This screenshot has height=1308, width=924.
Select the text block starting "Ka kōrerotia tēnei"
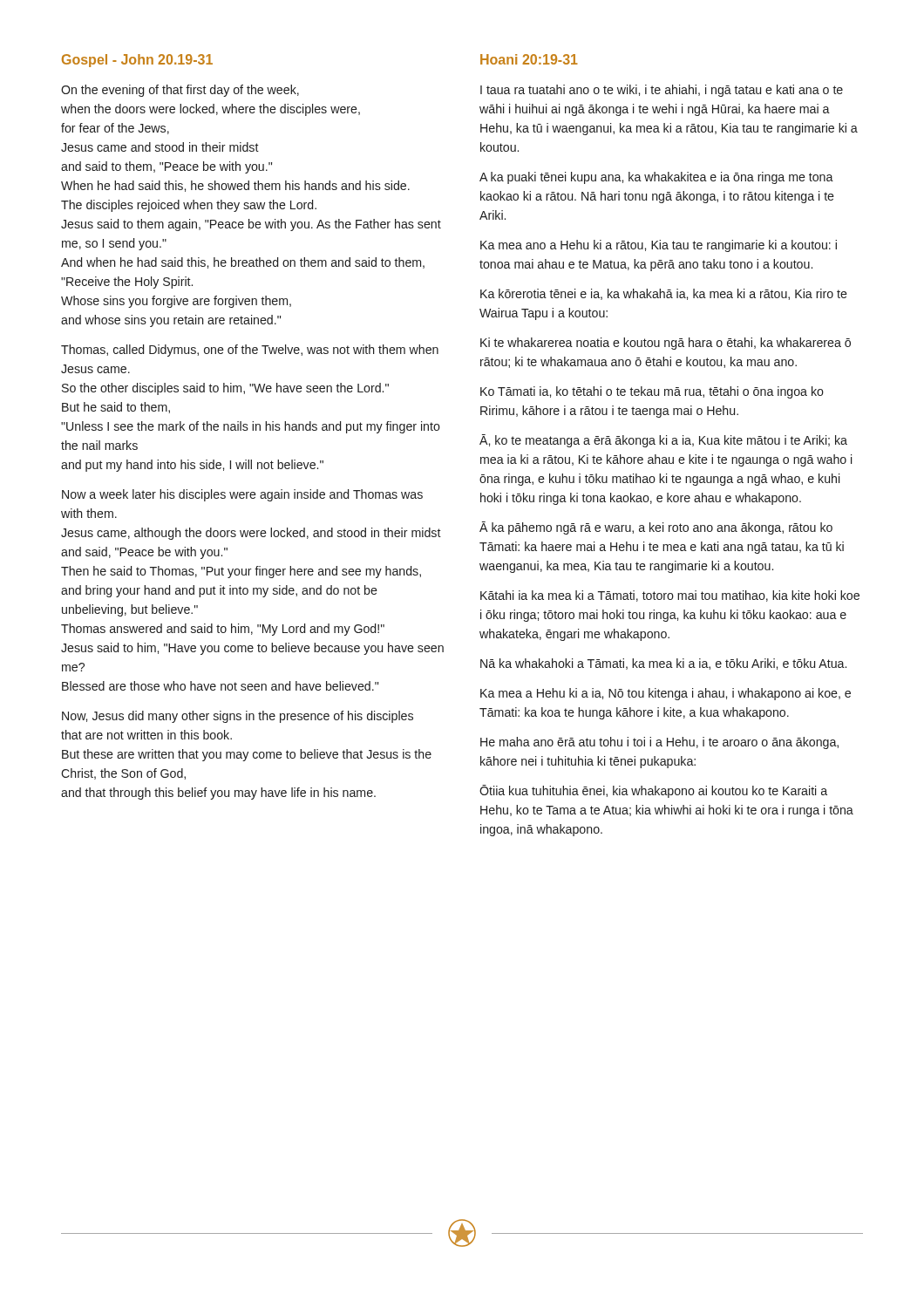663,303
